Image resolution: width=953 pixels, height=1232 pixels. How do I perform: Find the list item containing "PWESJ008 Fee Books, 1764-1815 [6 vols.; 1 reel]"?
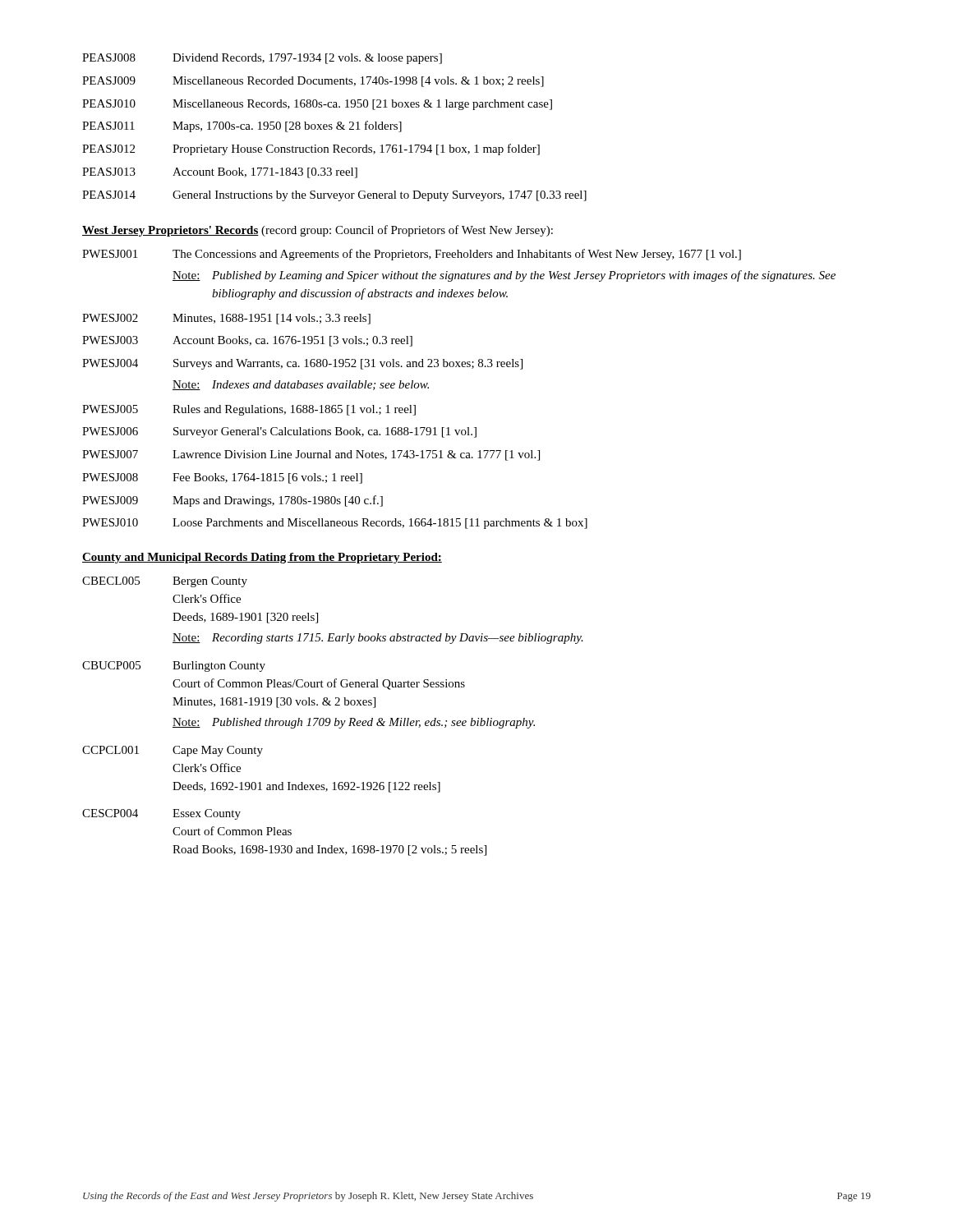222,478
